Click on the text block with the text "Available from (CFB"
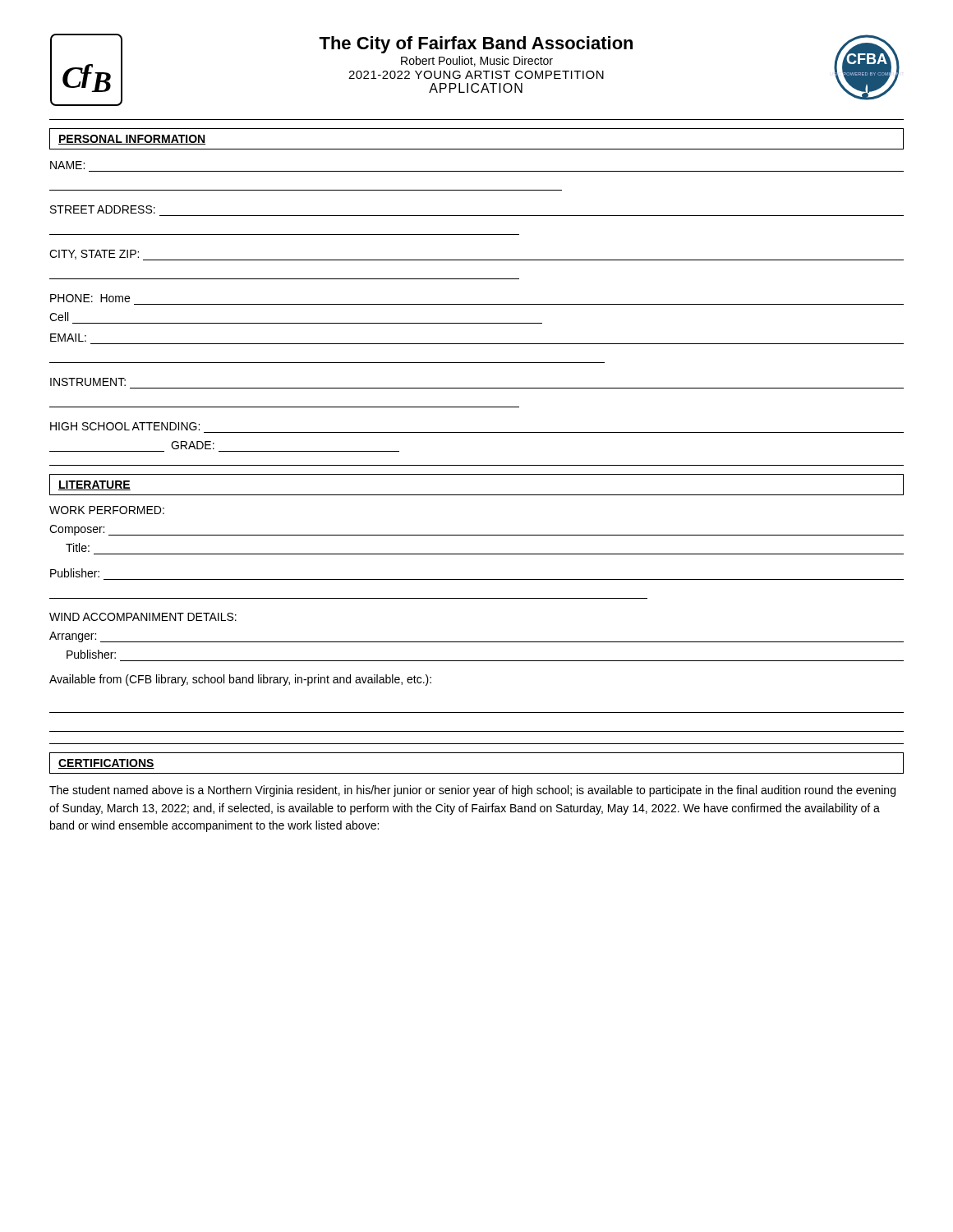953x1232 pixels. click(476, 702)
